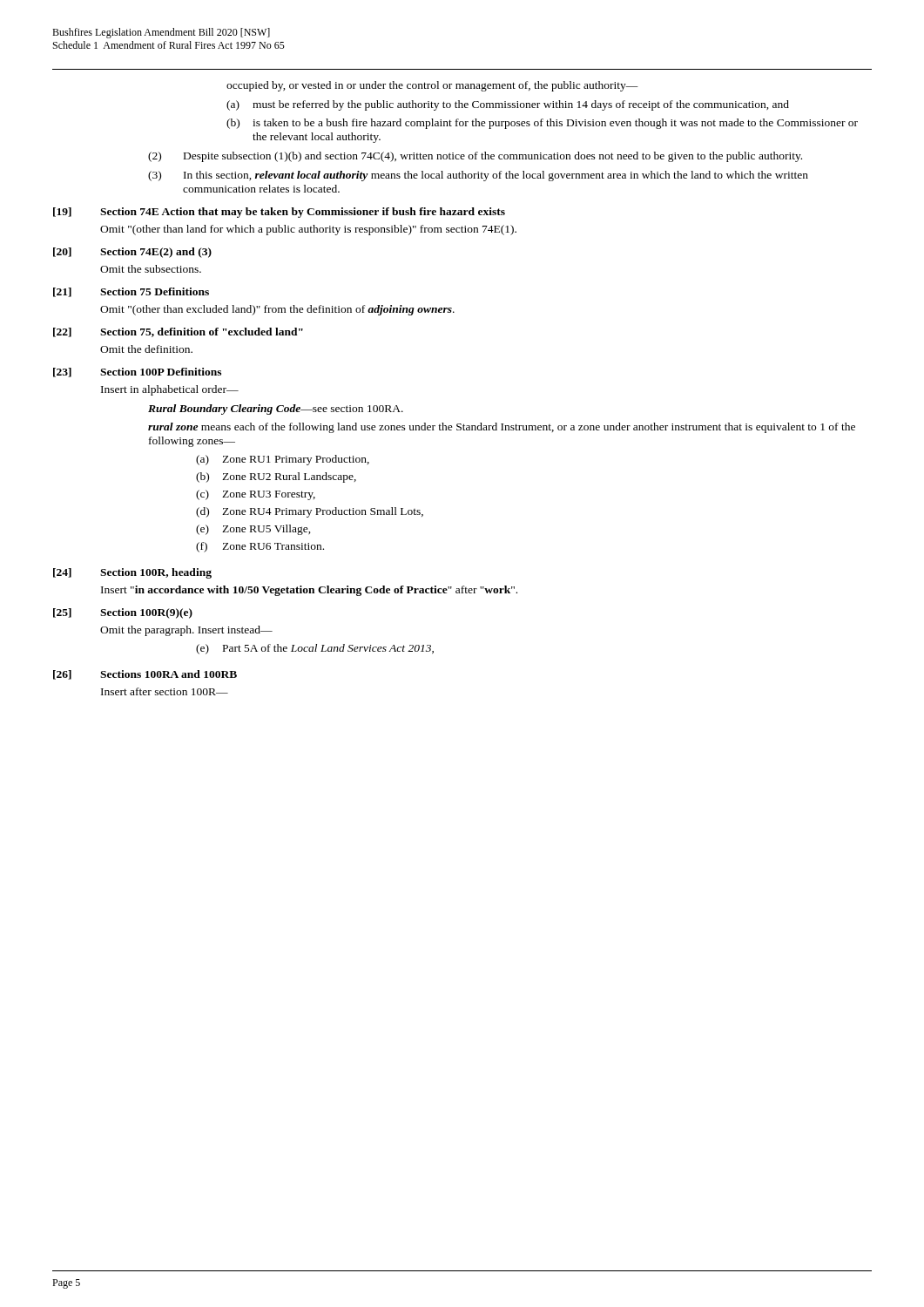Locate the section header with the text "[21] Section 75"
The height and width of the screenshot is (1307, 924).
[131, 292]
